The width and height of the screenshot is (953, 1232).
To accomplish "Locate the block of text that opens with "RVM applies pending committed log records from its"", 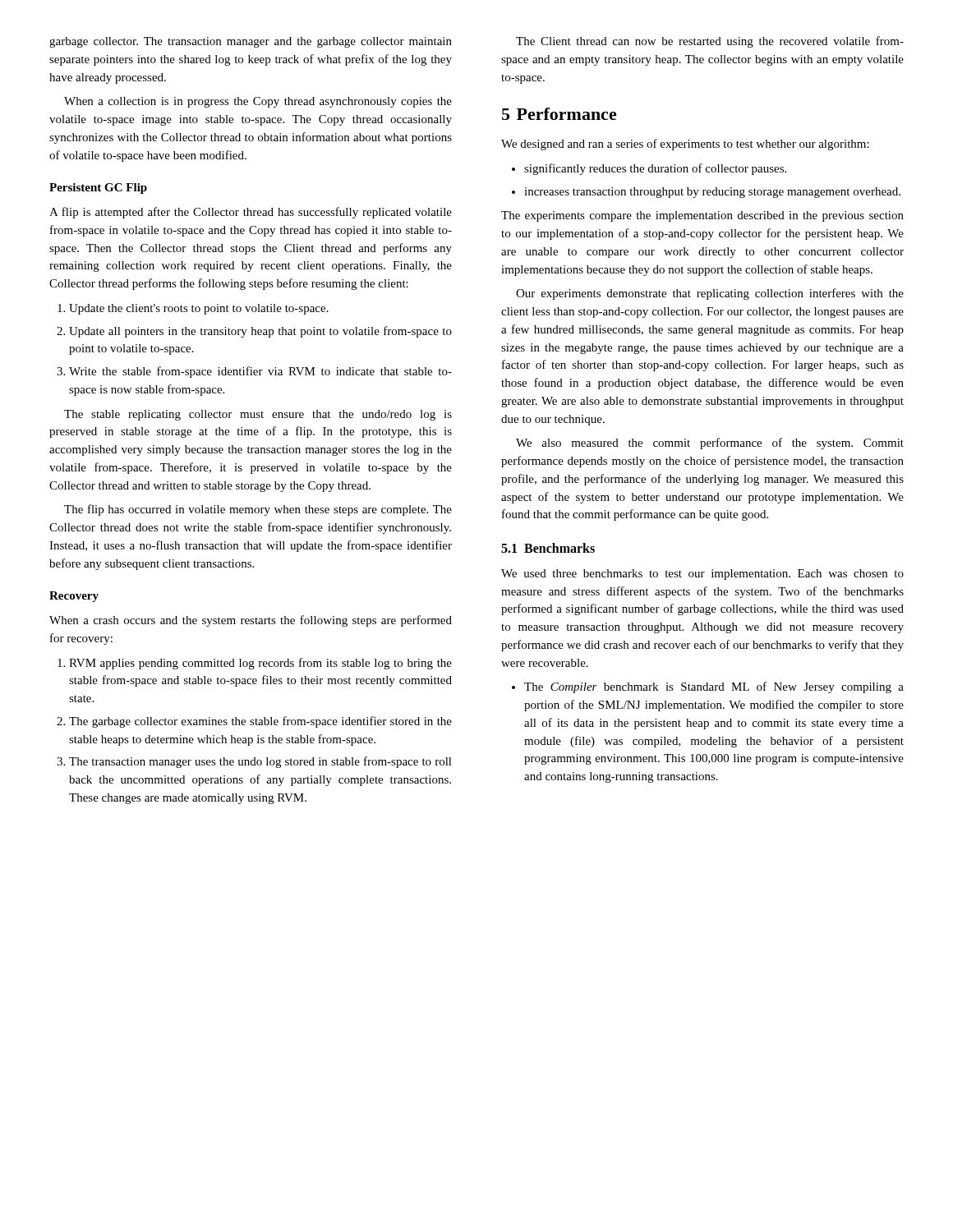I will [x=251, y=731].
